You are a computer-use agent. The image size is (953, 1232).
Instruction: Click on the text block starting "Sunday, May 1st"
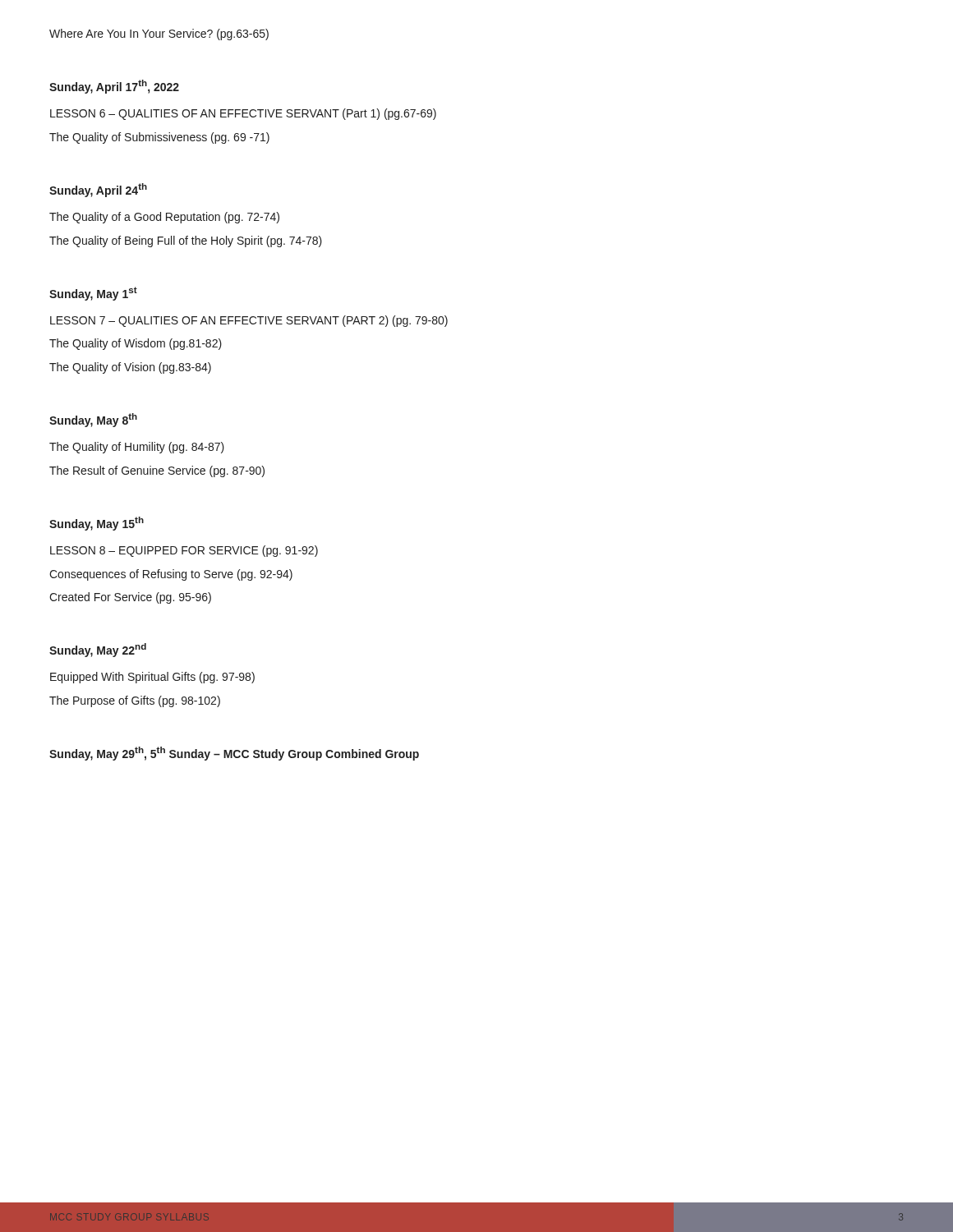(93, 292)
